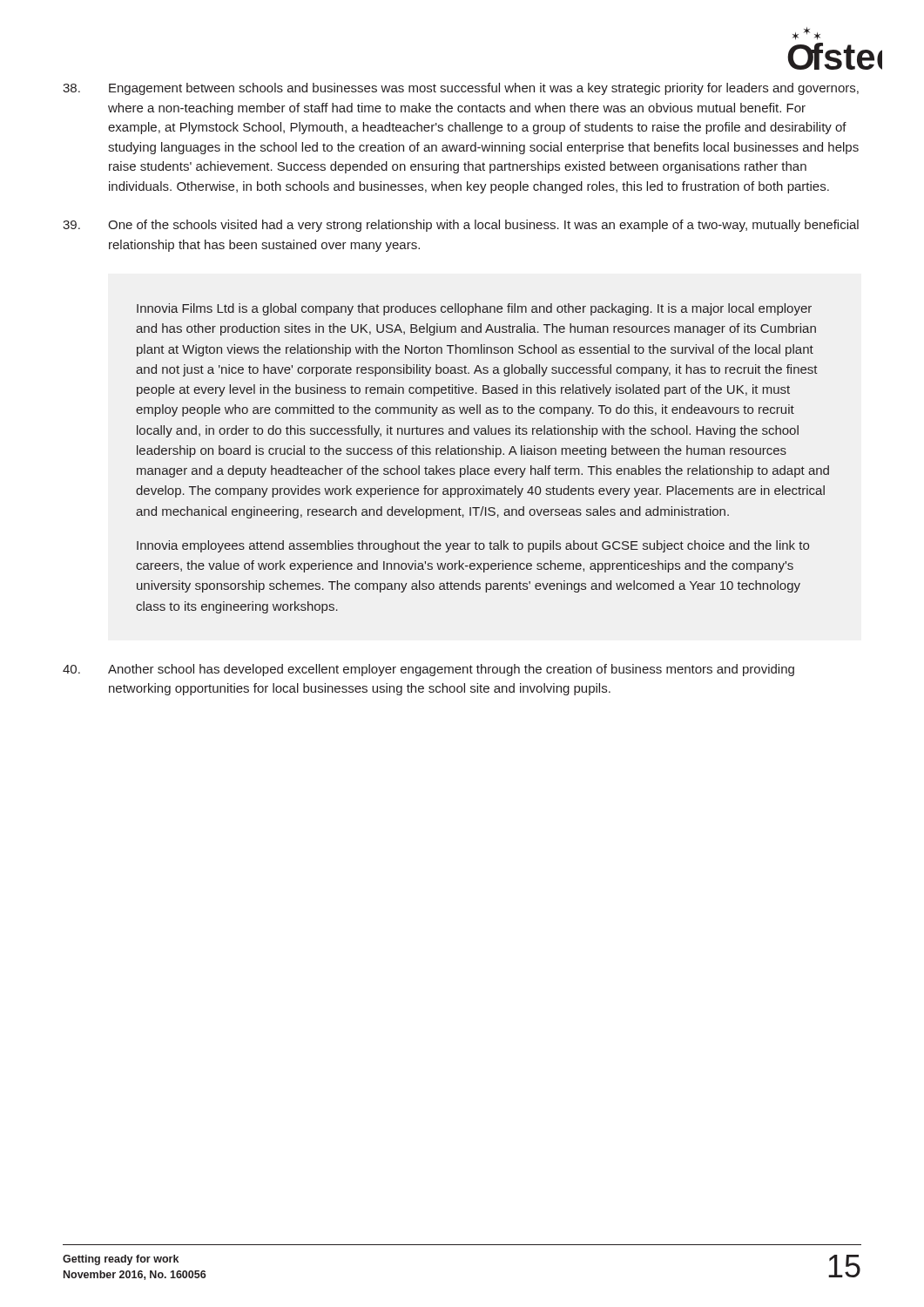Locate the element starting "Innovia Films Ltd"
The width and height of the screenshot is (924, 1307).
[485, 457]
